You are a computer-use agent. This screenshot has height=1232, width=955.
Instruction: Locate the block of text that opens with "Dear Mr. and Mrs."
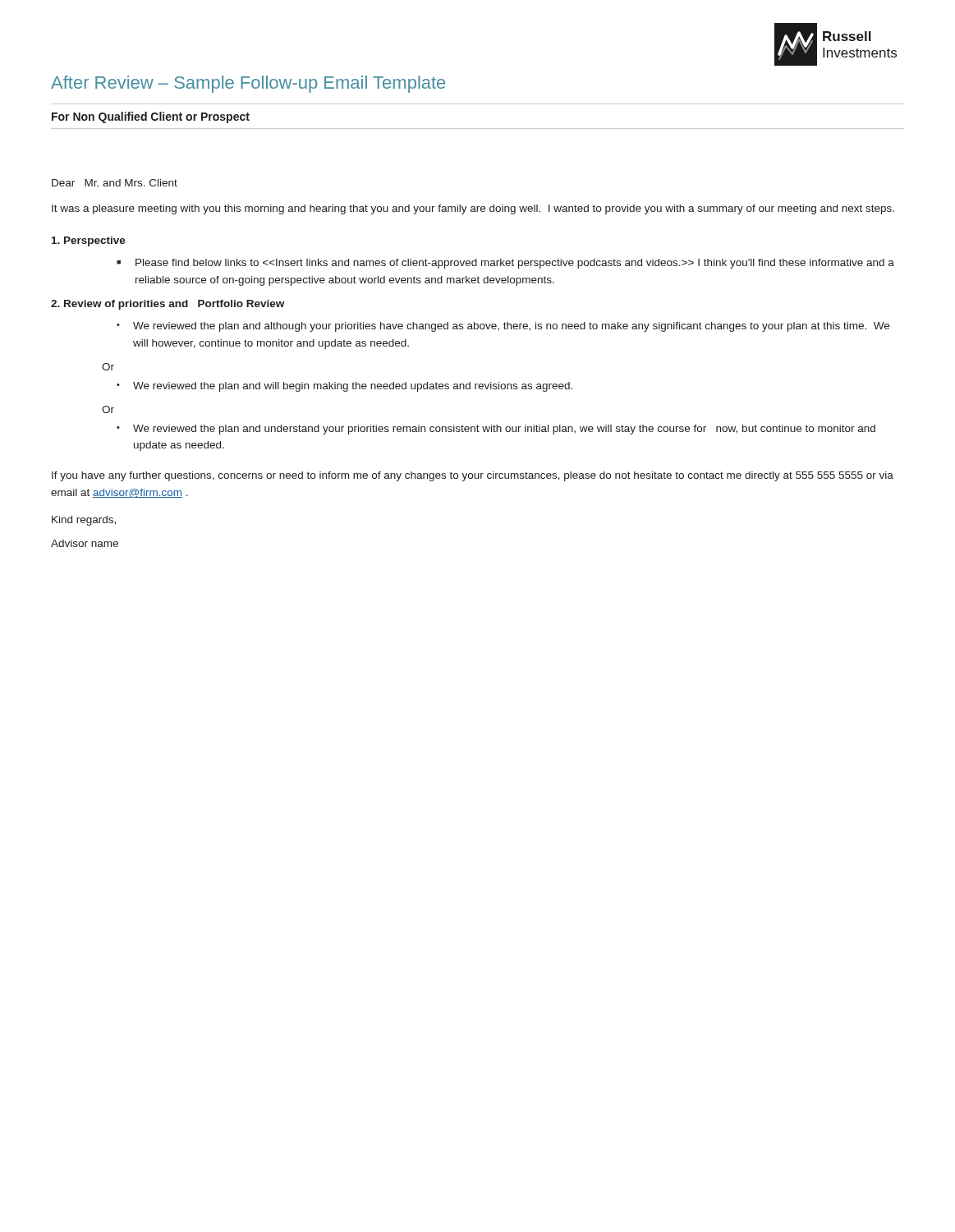point(114,183)
